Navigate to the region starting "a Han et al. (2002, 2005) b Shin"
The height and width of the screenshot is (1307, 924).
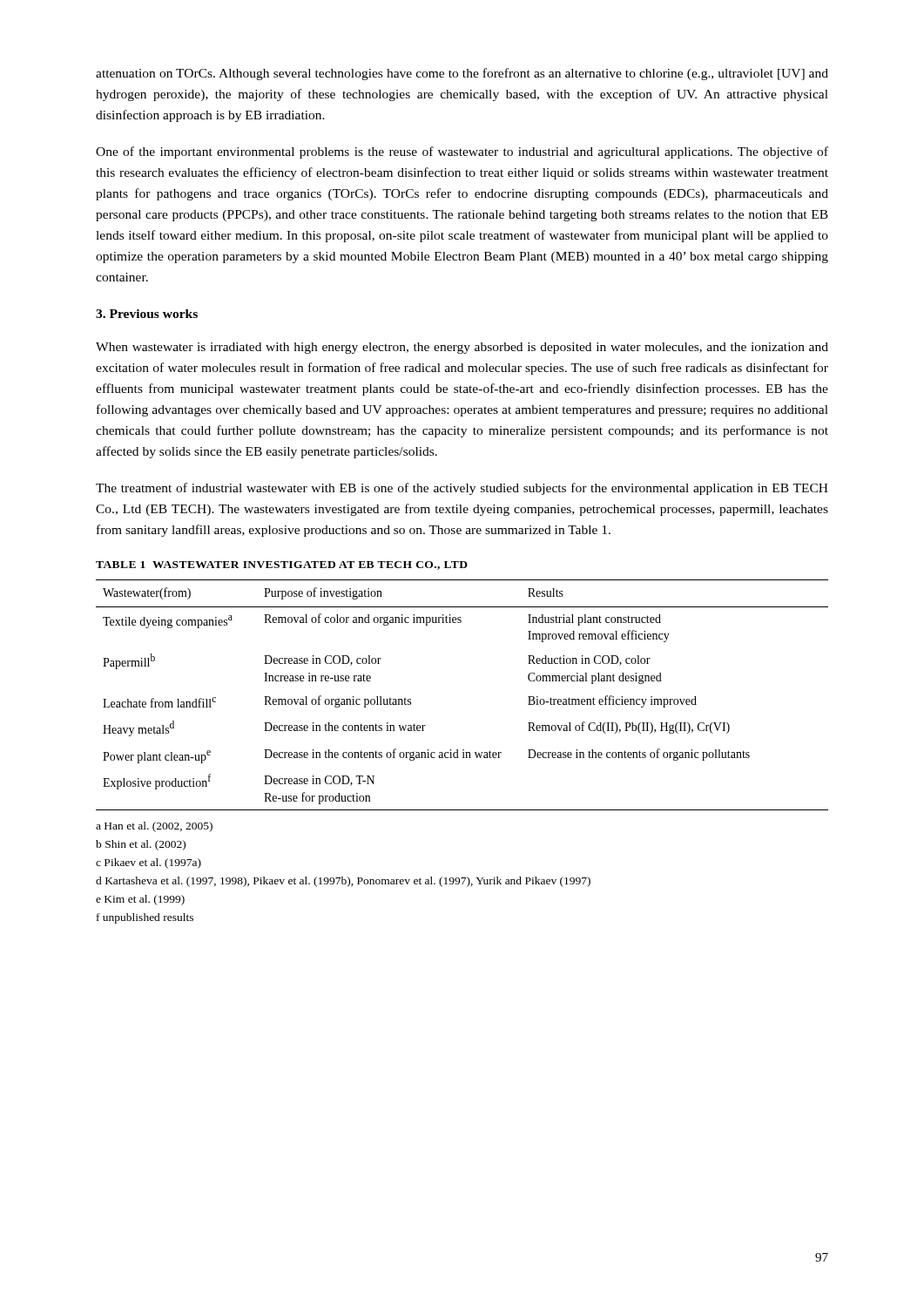point(462,872)
